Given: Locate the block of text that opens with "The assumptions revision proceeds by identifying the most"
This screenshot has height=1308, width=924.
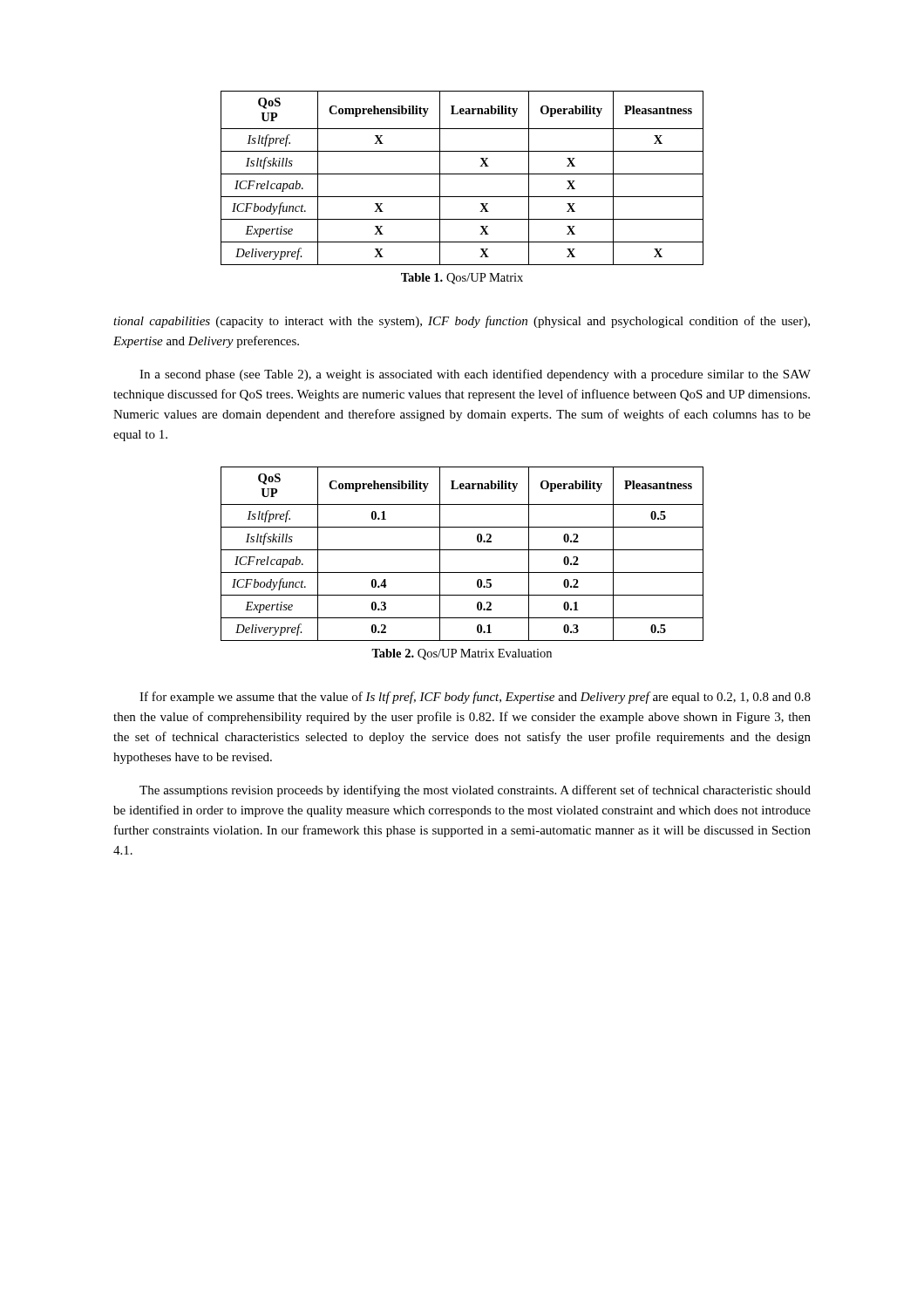Looking at the screenshot, I should [462, 821].
